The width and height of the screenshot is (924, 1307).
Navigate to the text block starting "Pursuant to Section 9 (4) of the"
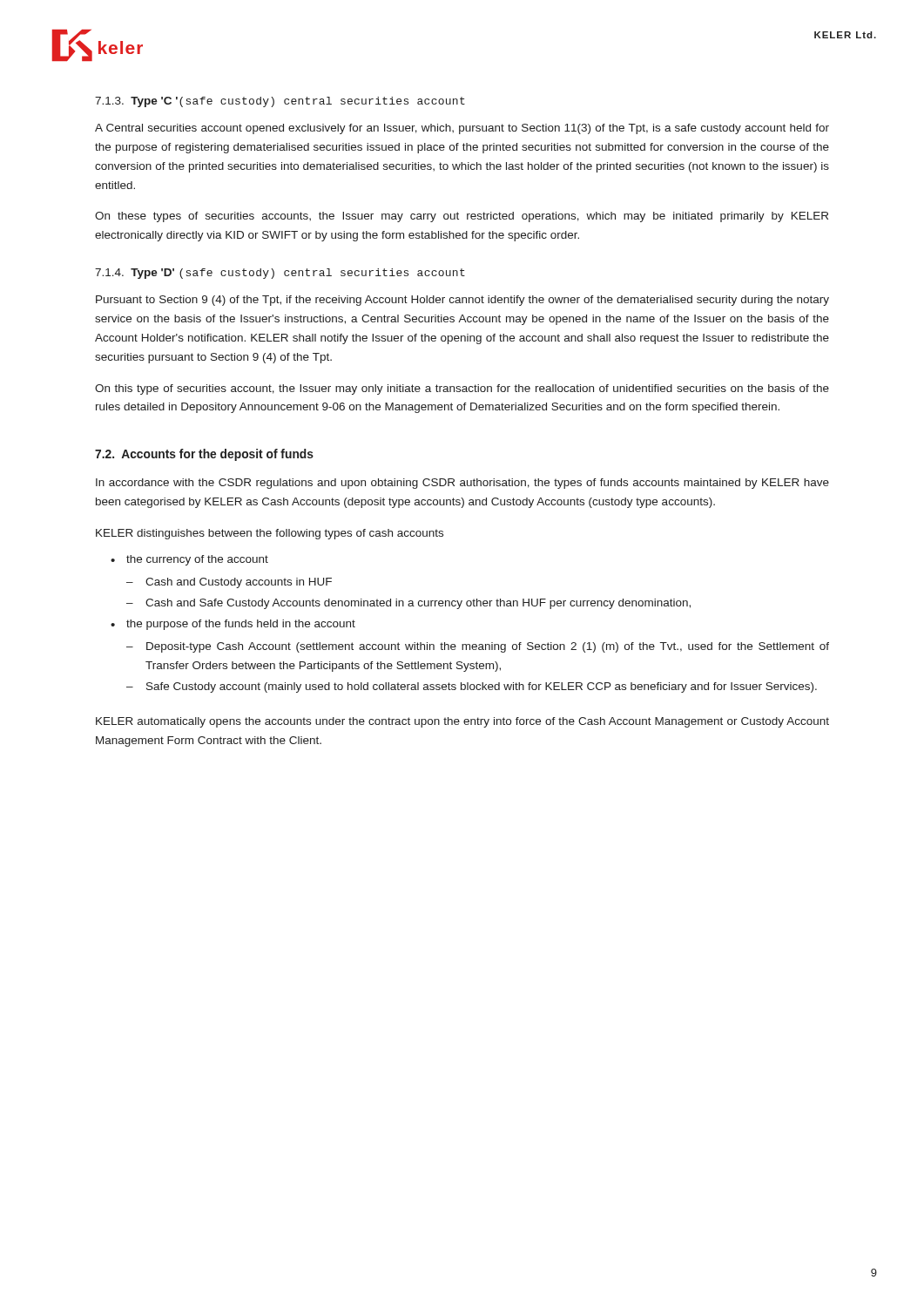462,328
